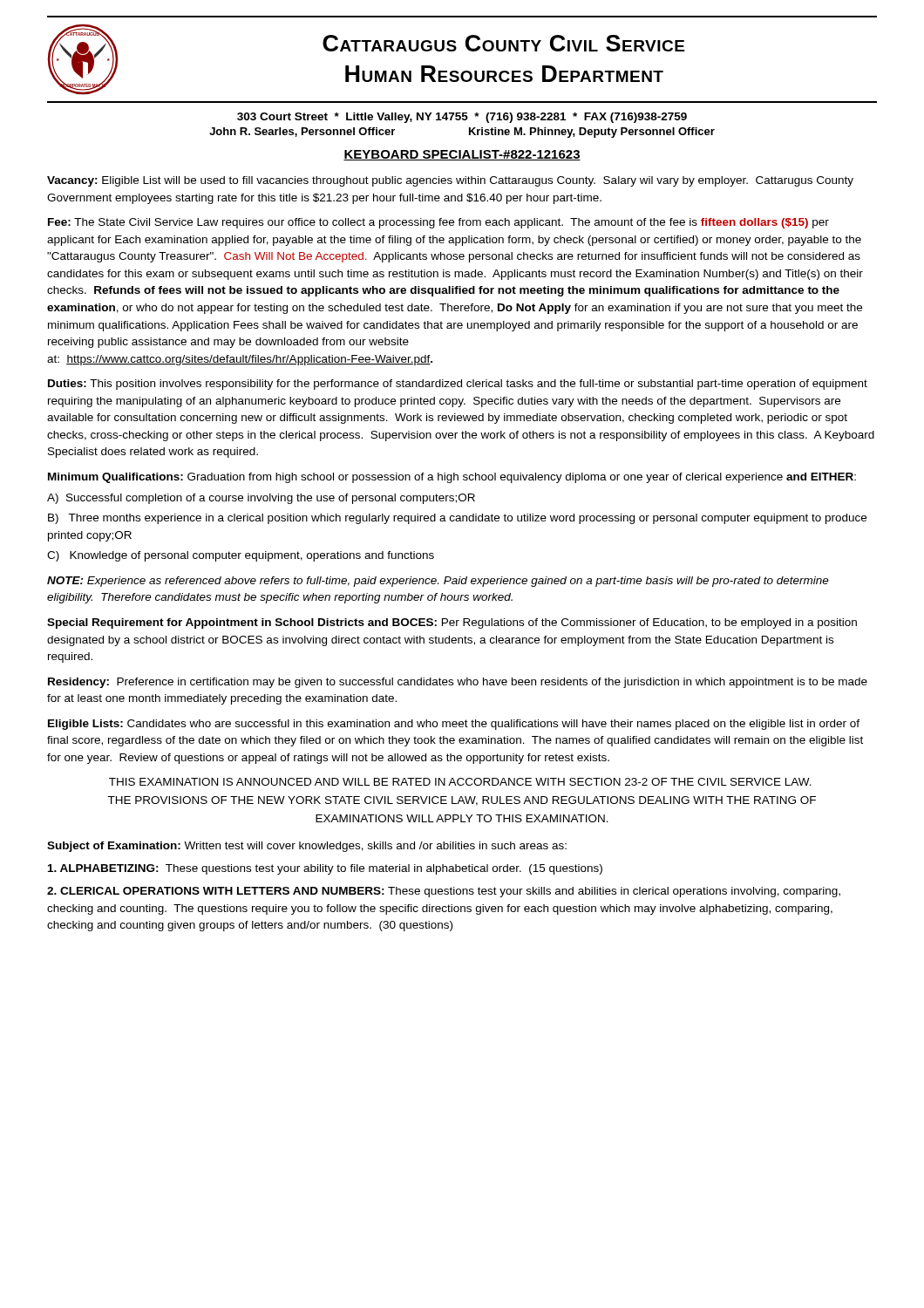Point to the element starting "Residency: Preference in certification may"

point(457,690)
